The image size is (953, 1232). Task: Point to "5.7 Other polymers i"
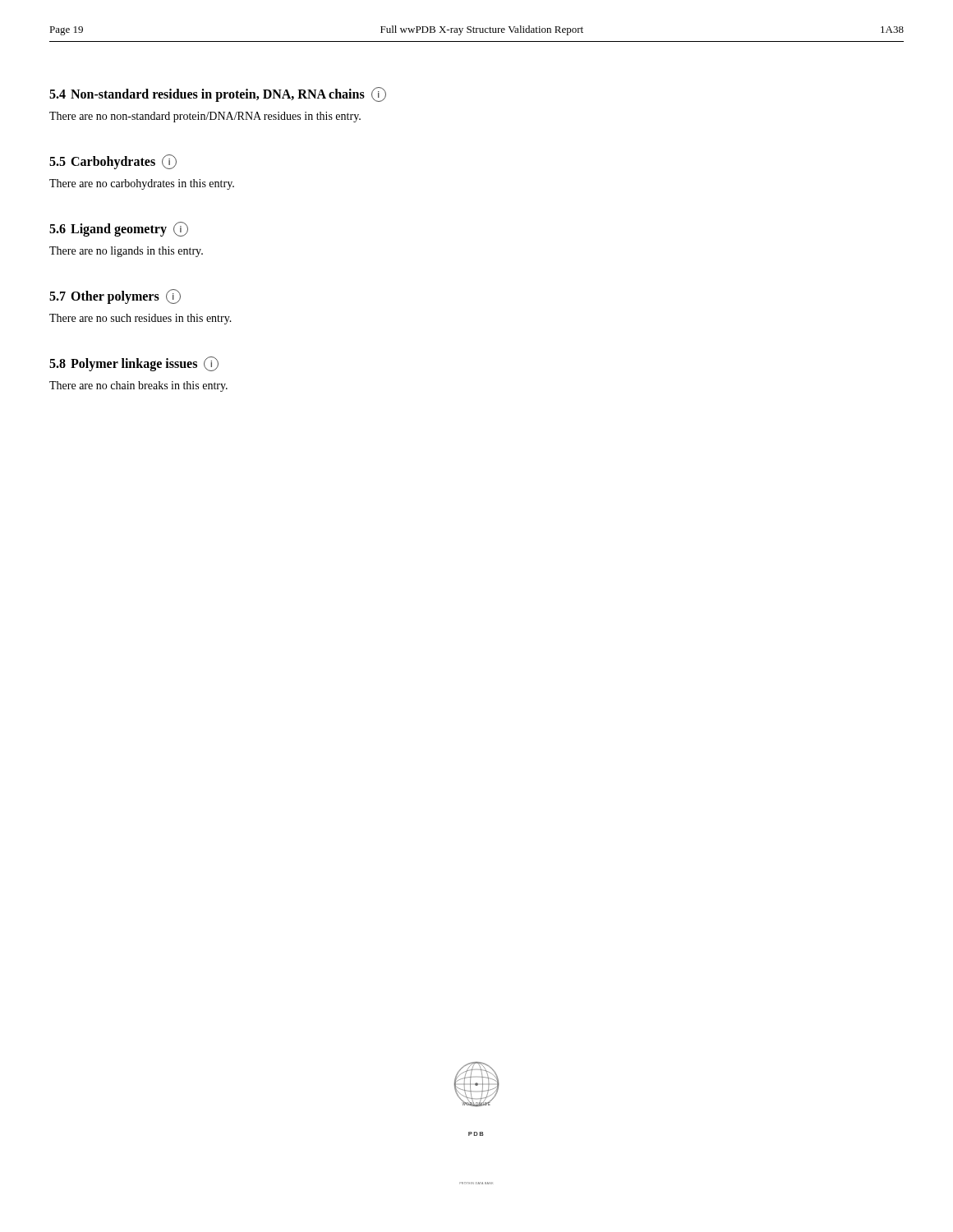point(115,297)
